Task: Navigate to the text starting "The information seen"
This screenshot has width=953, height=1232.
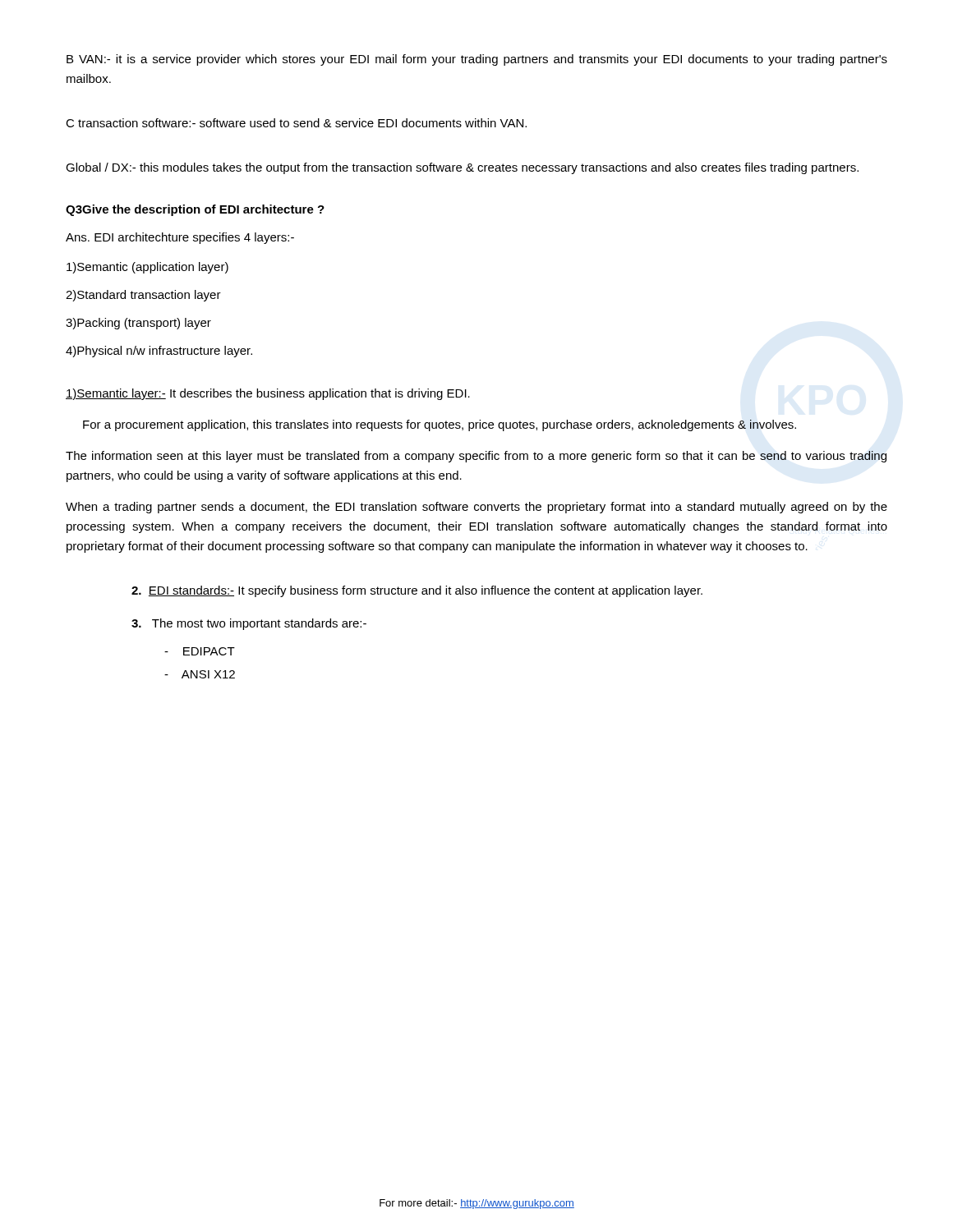Action: [x=476, y=465]
